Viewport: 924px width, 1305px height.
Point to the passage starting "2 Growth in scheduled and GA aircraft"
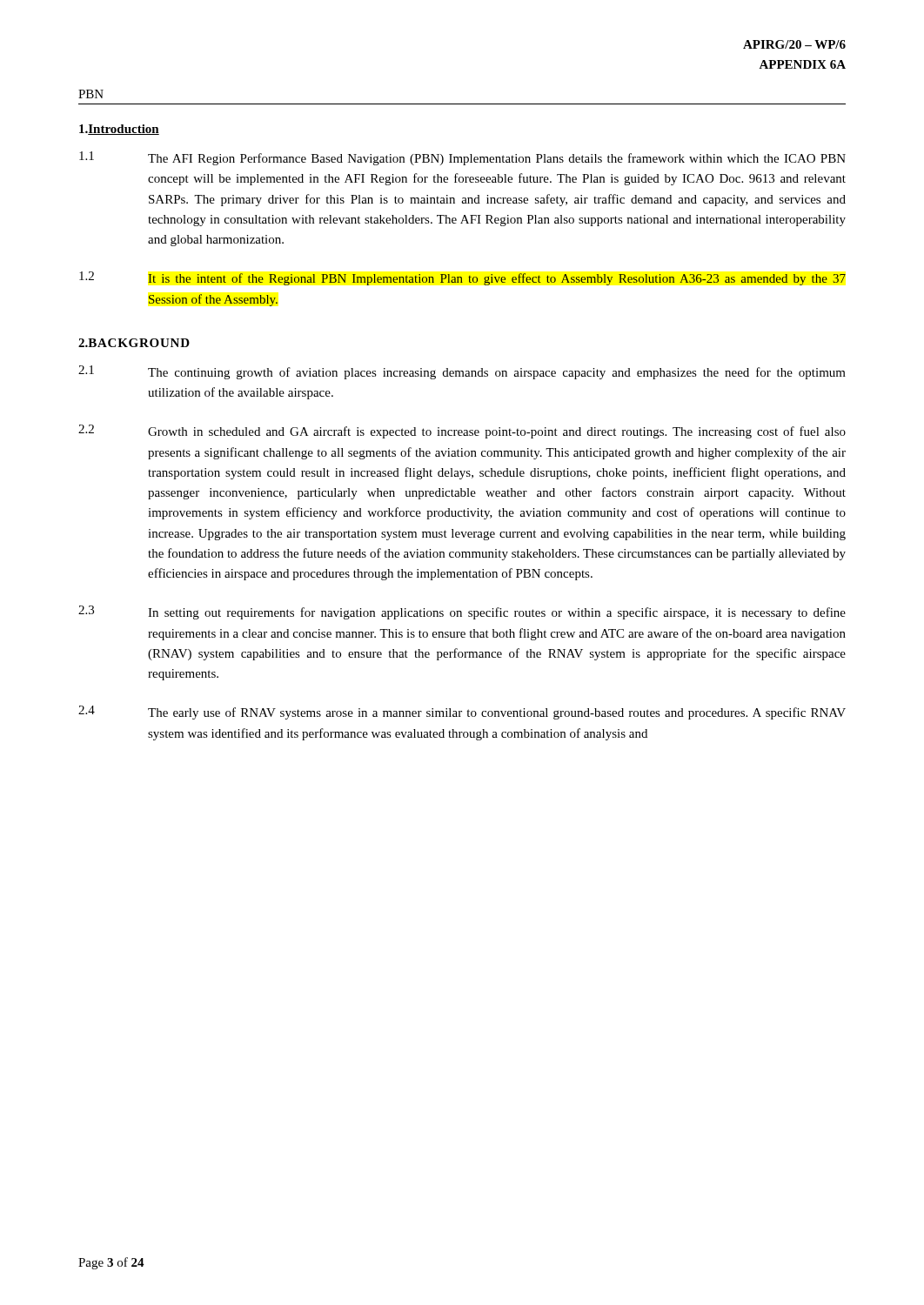click(462, 503)
